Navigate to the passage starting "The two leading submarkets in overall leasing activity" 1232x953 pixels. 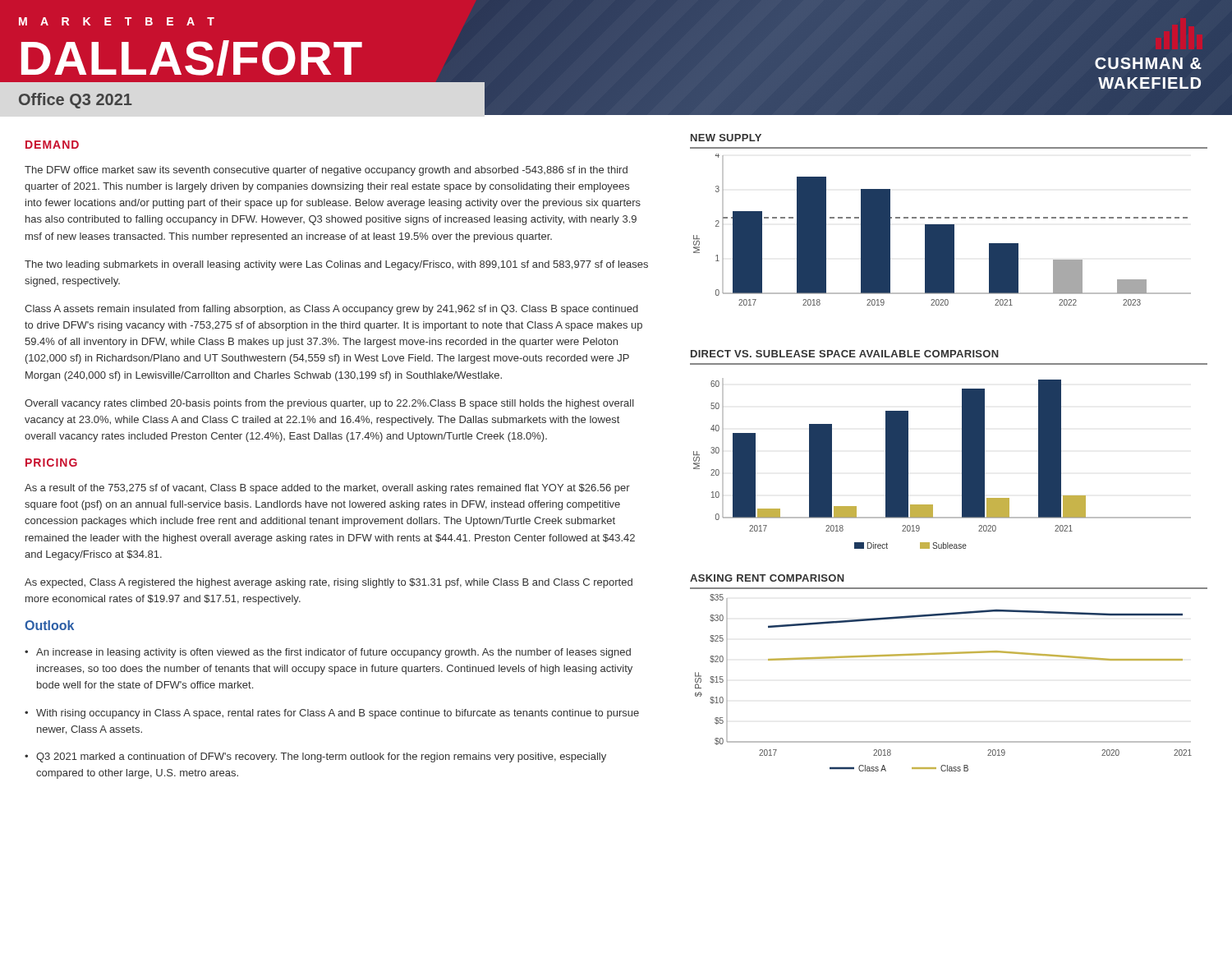337,273
